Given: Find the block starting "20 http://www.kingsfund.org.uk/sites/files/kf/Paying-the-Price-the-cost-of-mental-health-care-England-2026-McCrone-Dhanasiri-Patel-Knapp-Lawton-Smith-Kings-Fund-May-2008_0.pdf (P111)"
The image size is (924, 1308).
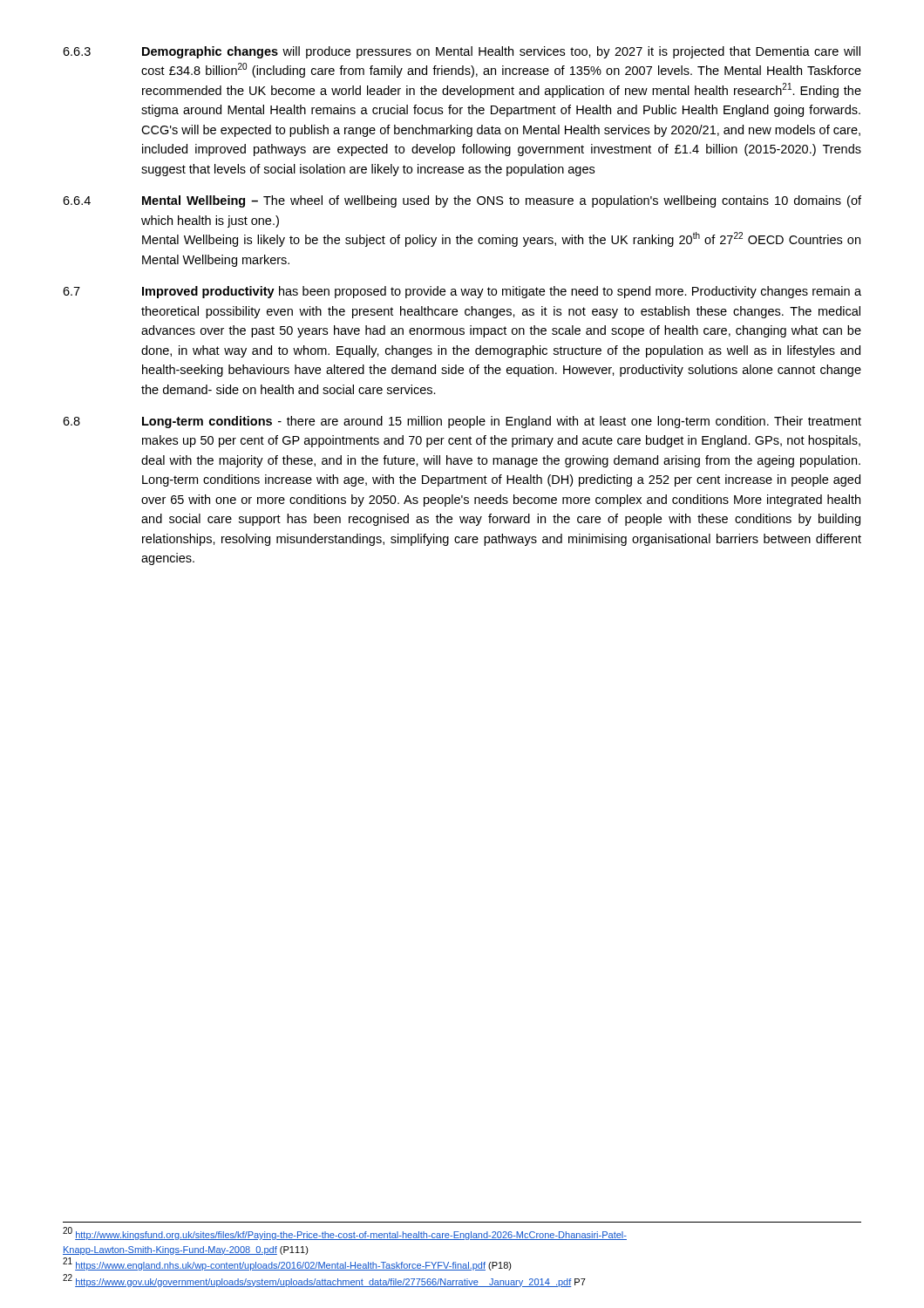Looking at the screenshot, I should tap(345, 1241).
